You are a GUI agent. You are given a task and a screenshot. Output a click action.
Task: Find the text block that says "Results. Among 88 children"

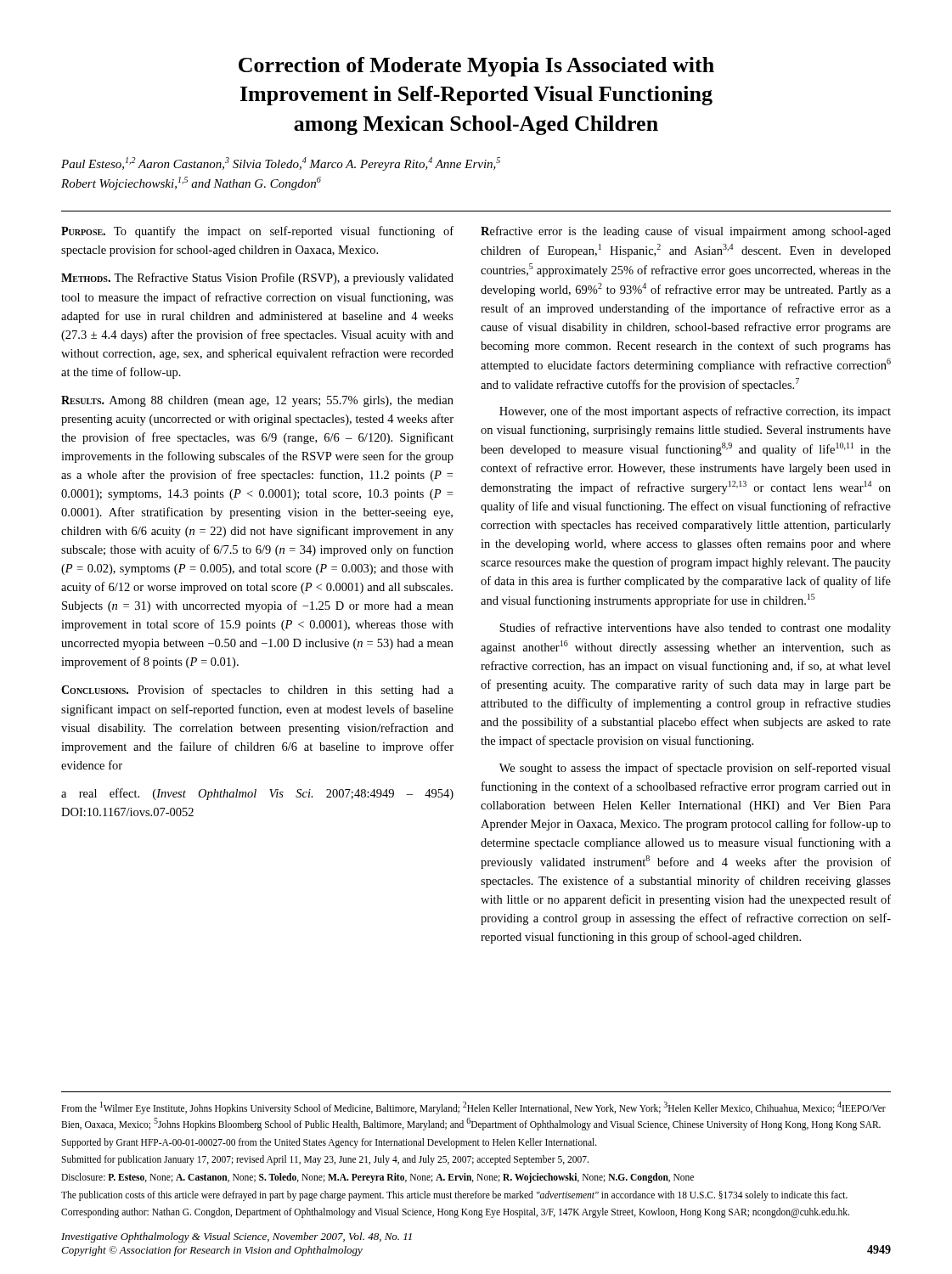pos(257,531)
